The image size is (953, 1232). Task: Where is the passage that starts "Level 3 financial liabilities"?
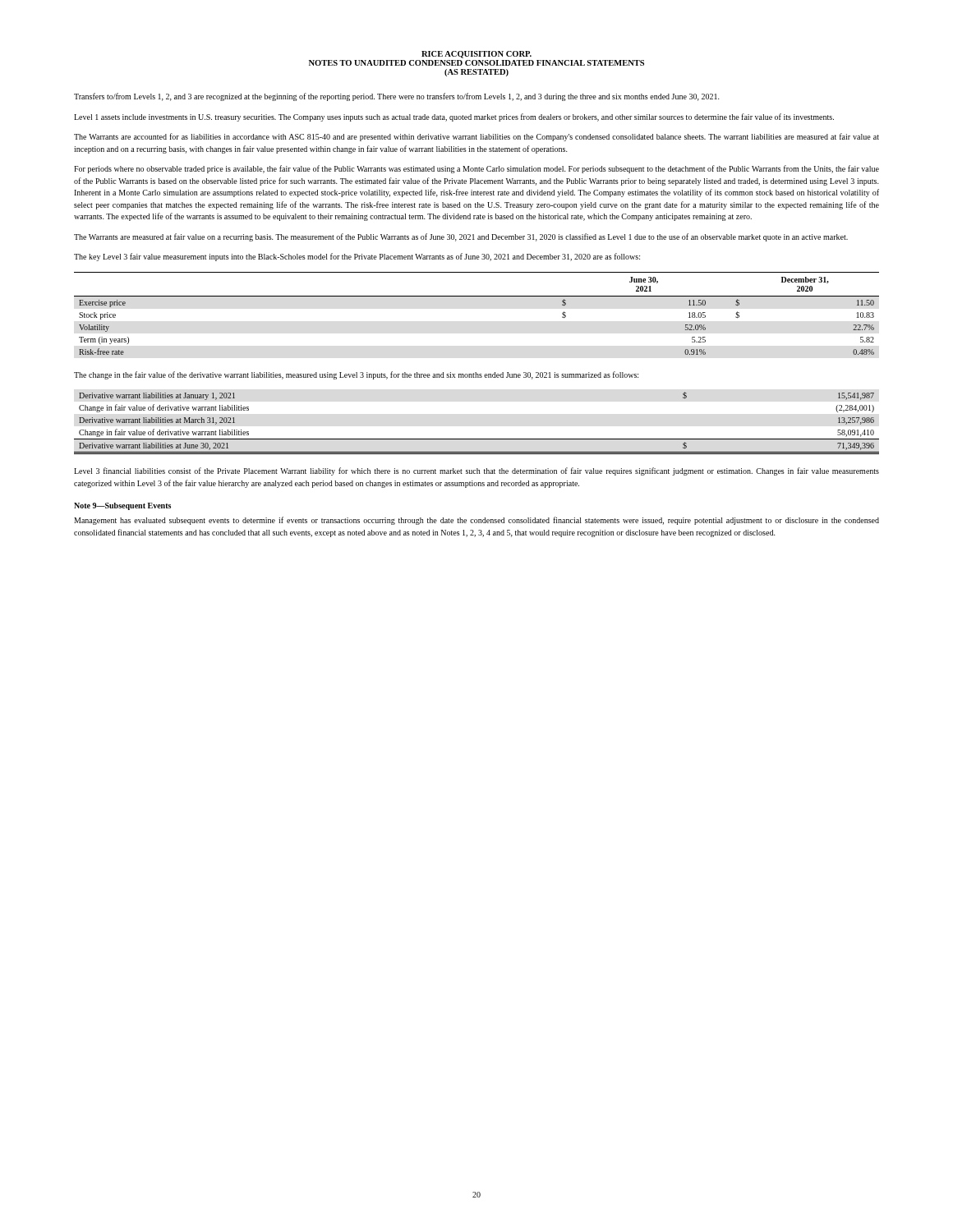coord(476,477)
